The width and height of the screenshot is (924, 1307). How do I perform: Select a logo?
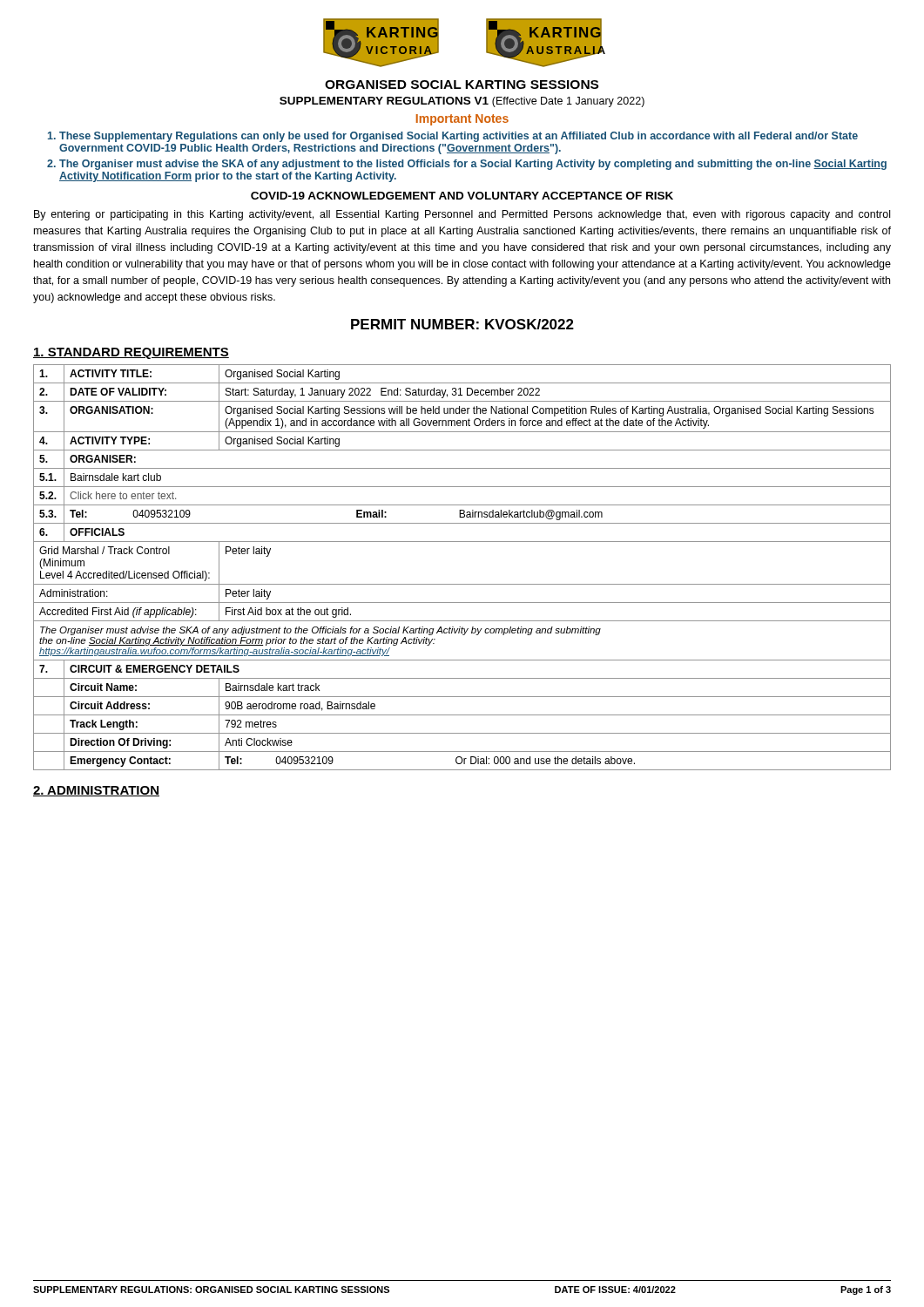point(462,43)
